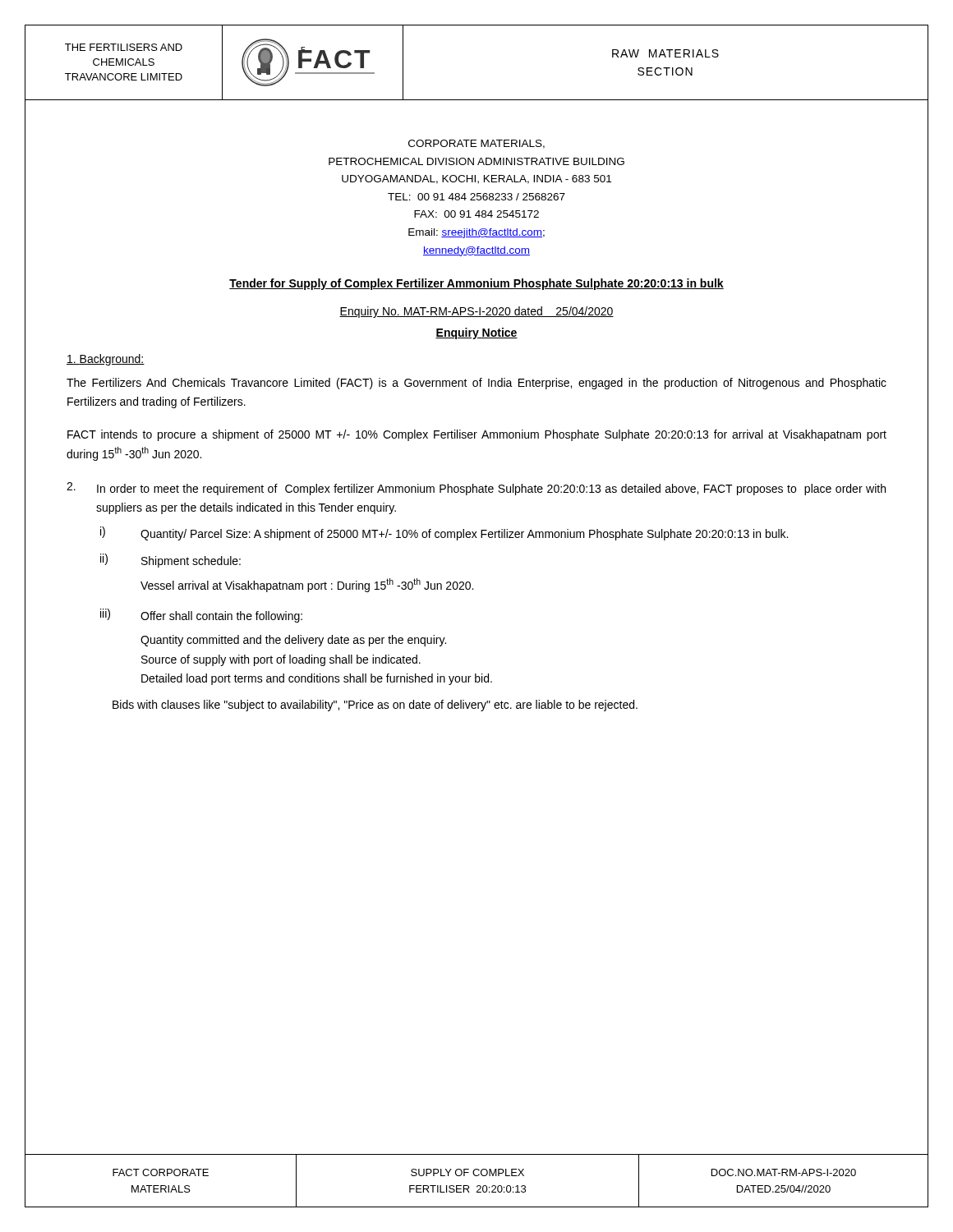Navigate to the region starting "Tender for Supply of Complex Fertilizer Ammonium"

[476, 283]
